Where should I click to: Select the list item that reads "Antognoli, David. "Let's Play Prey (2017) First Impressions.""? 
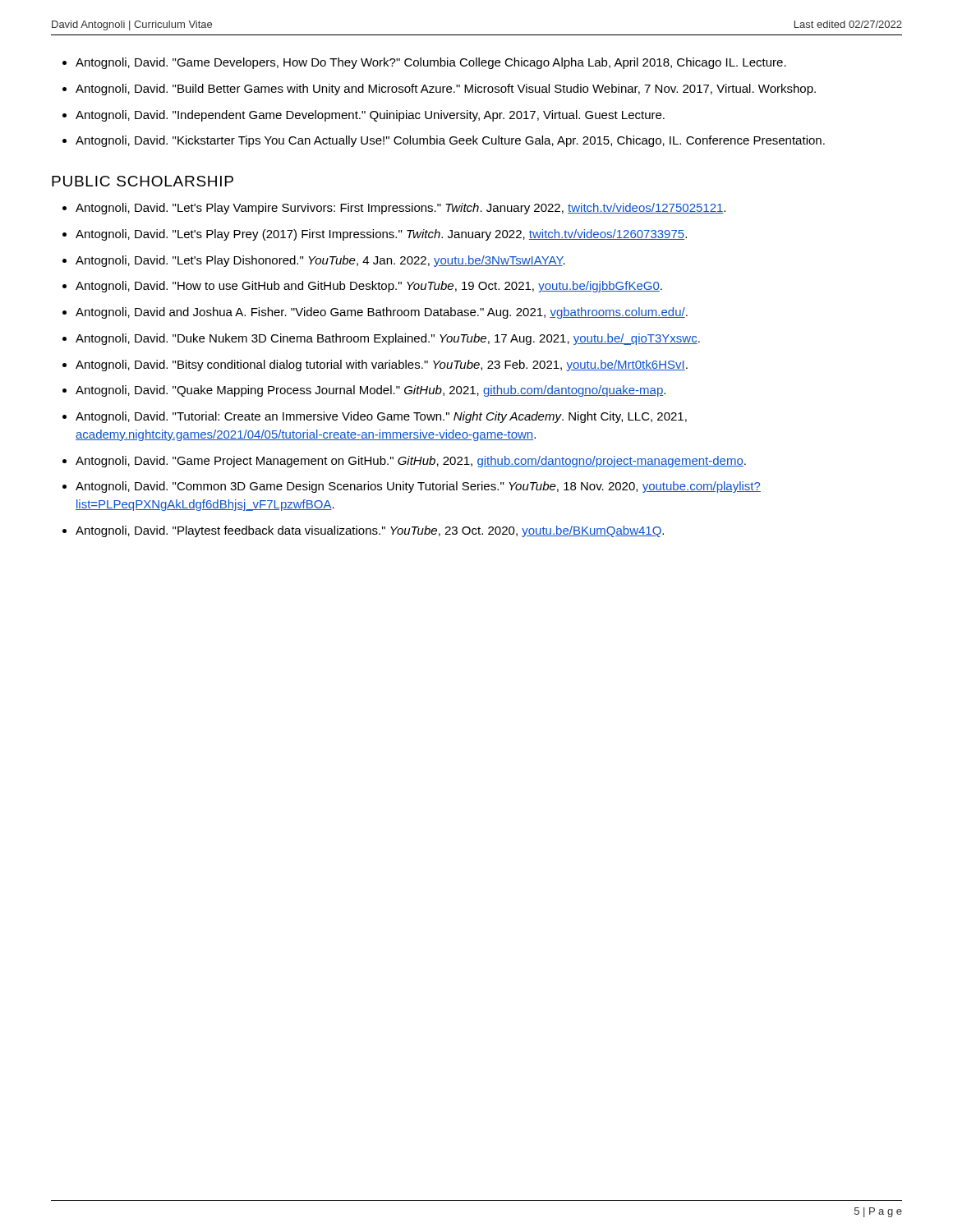point(382,233)
